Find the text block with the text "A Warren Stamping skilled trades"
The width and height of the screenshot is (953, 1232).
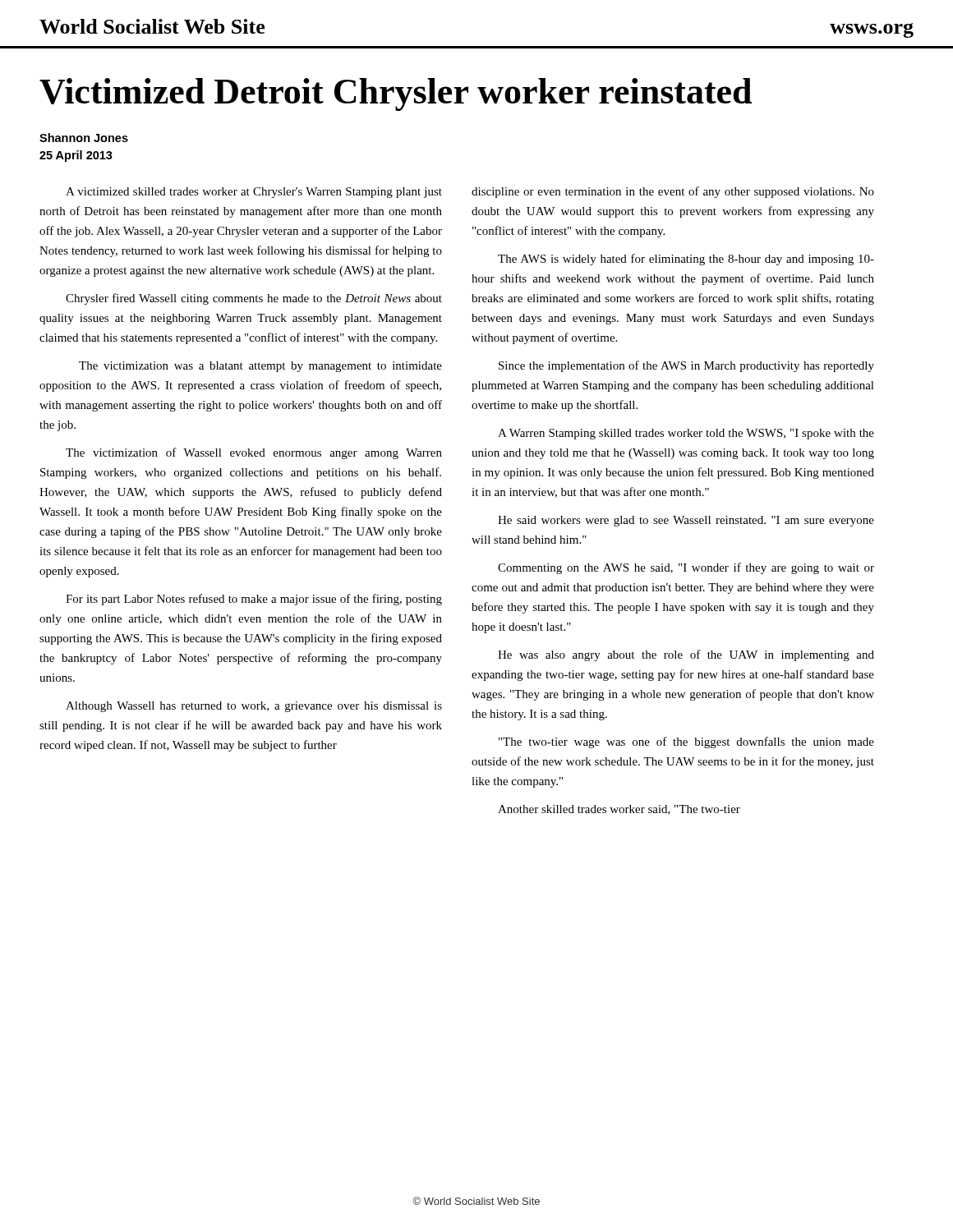(x=673, y=462)
